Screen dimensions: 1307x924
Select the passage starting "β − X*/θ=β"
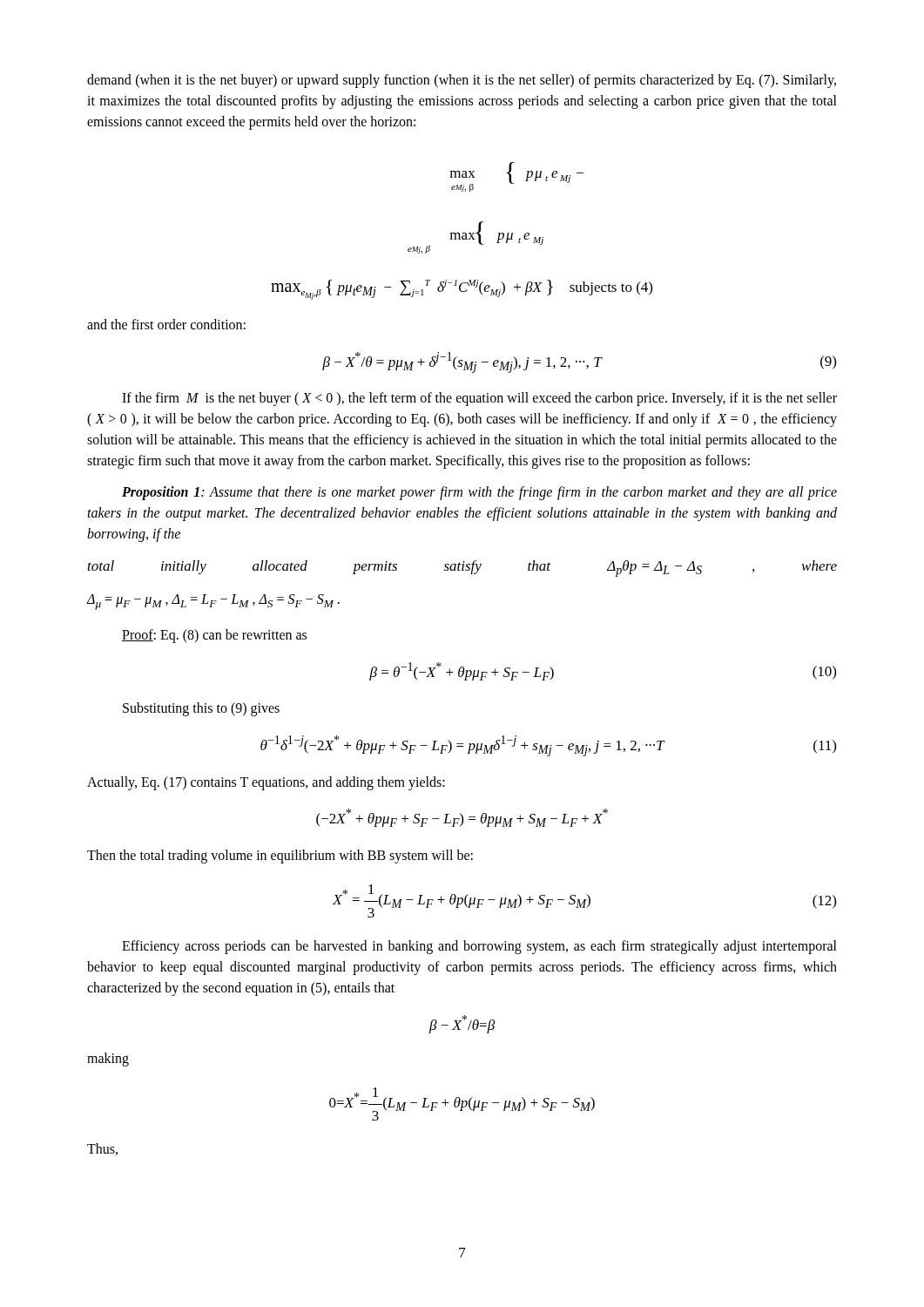pyautogui.click(x=462, y=1023)
